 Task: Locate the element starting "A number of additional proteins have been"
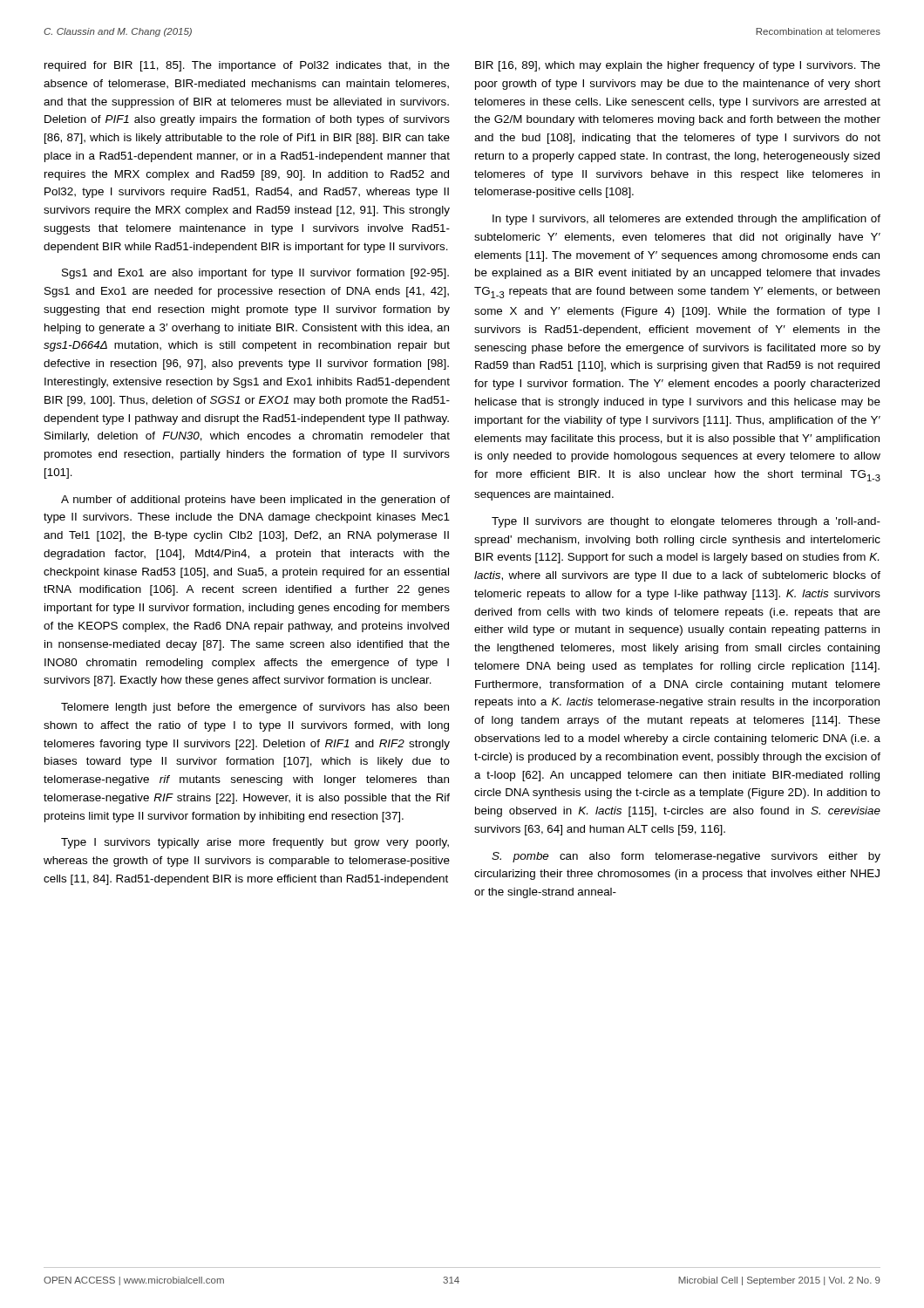[247, 590]
